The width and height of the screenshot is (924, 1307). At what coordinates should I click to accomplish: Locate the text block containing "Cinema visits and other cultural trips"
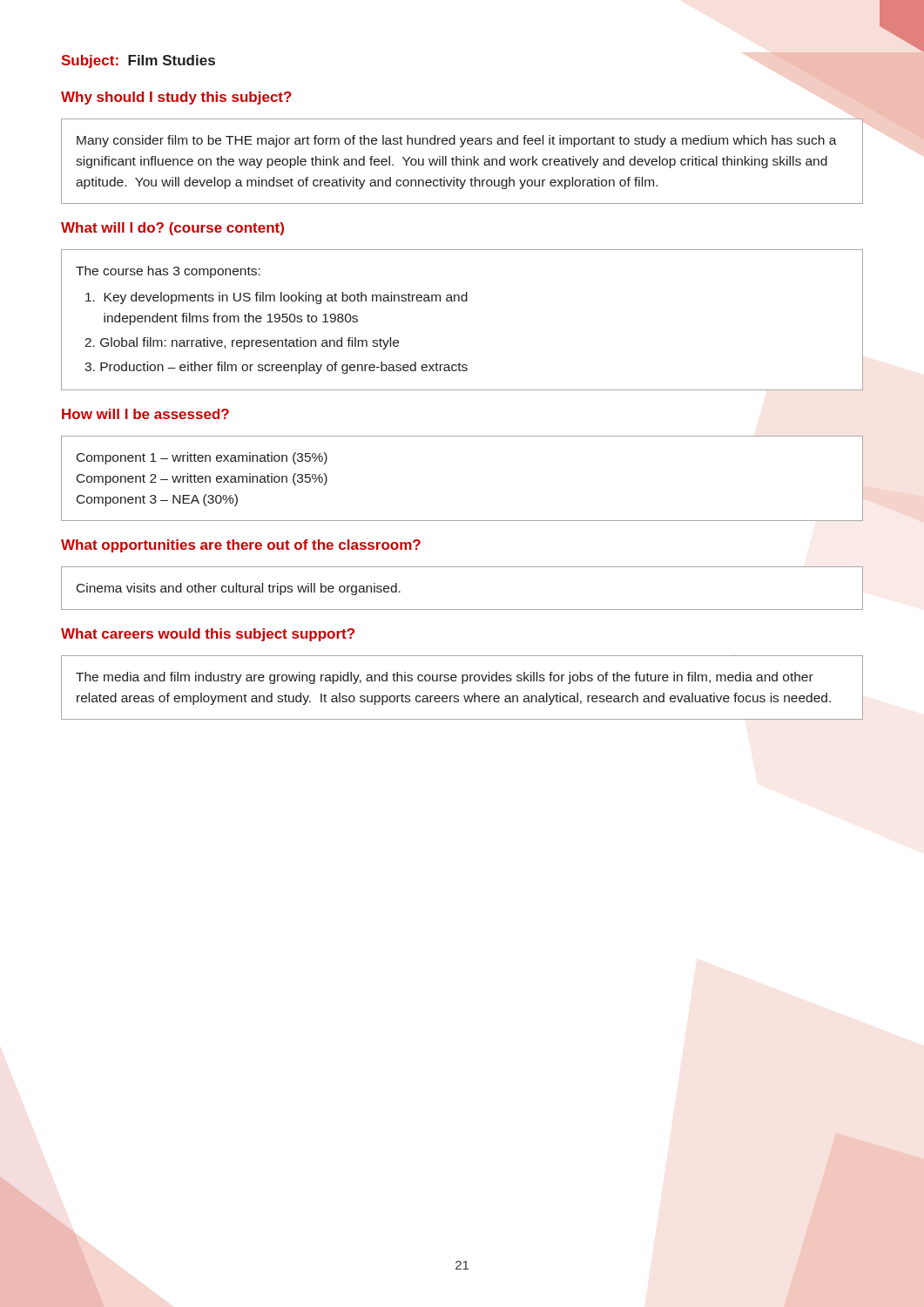(239, 588)
